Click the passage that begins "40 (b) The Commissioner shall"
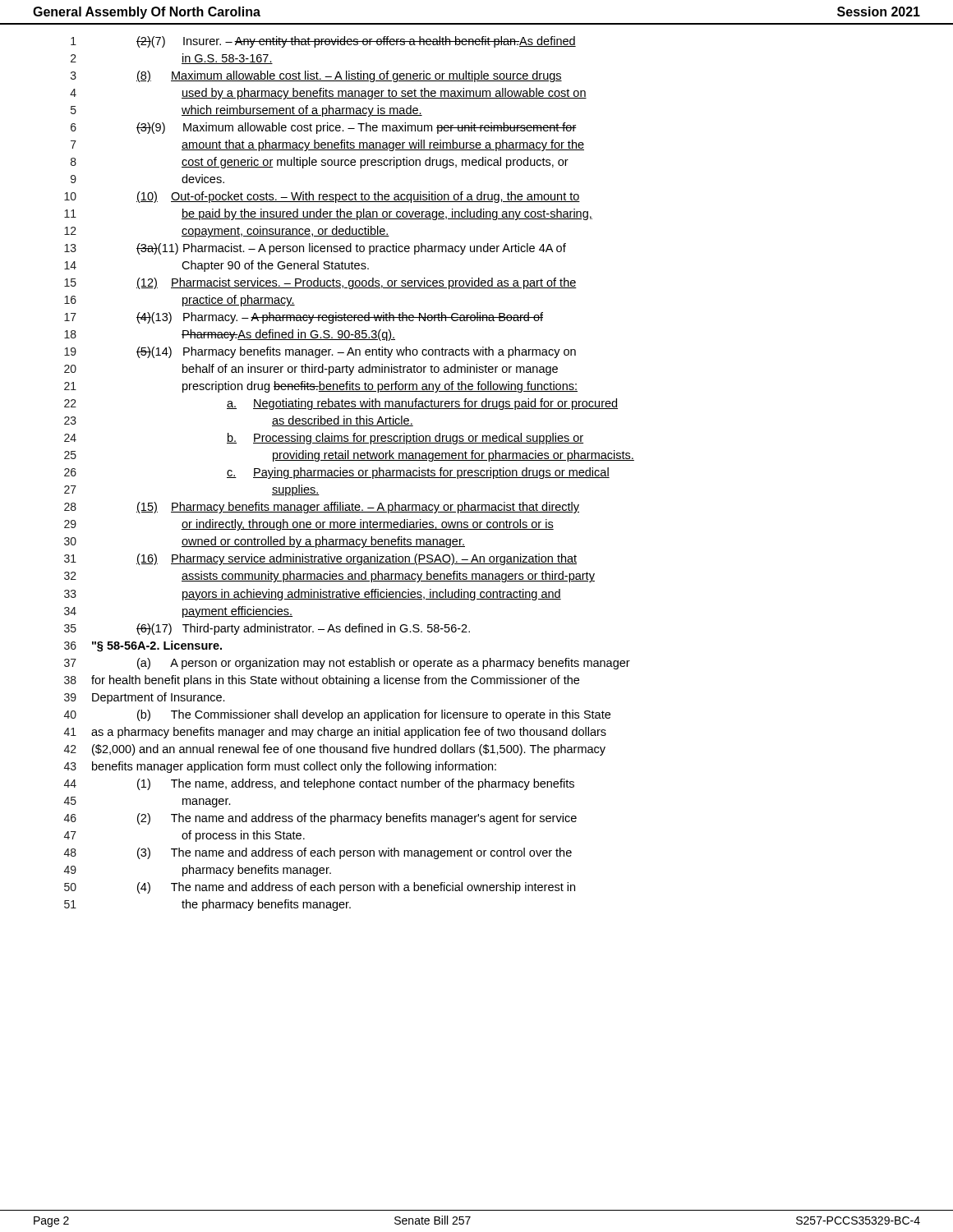This screenshot has height=1232, width=953. coord(476,741)
